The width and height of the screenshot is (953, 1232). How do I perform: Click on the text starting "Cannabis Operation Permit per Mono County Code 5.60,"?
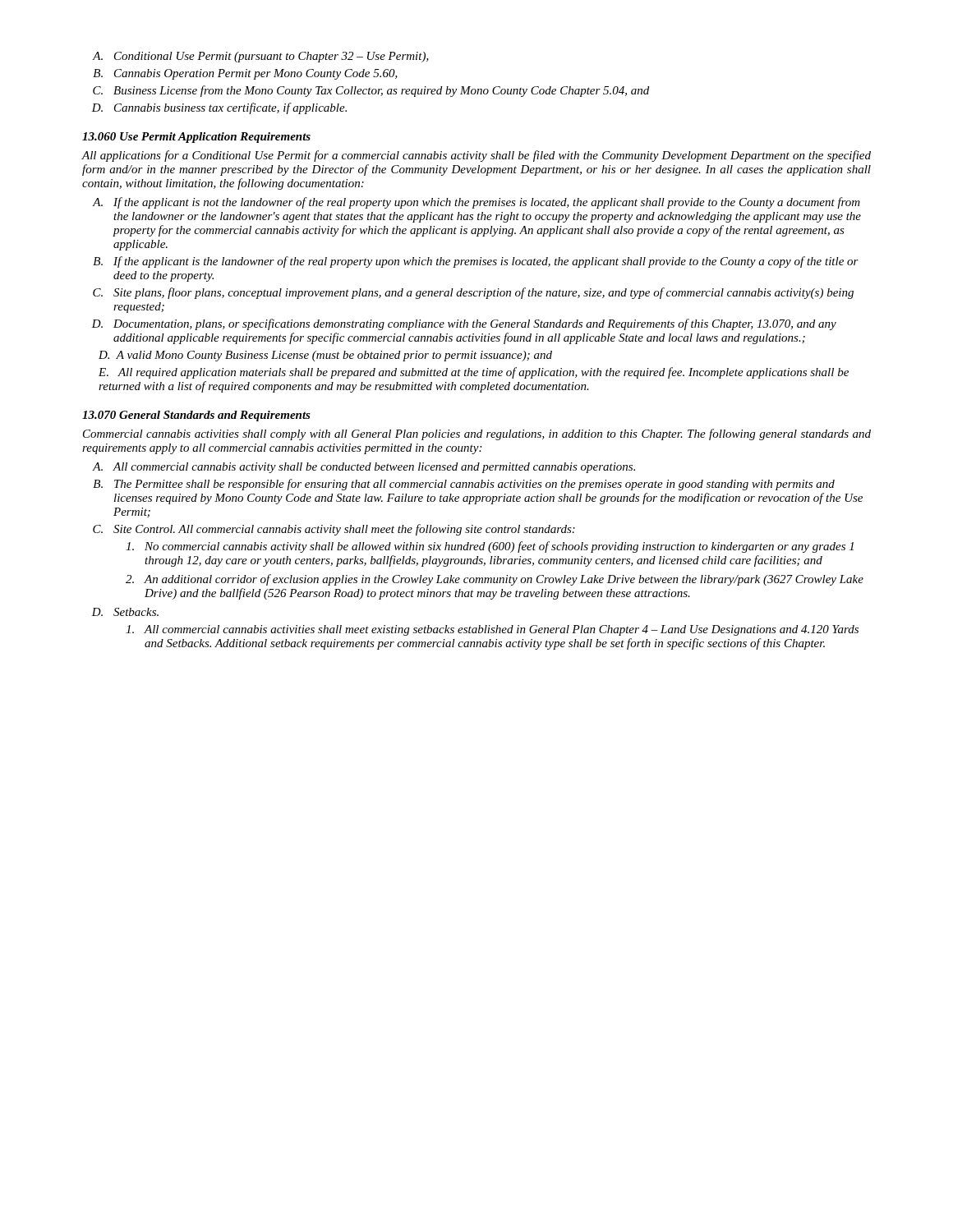[x=256, y=74]
